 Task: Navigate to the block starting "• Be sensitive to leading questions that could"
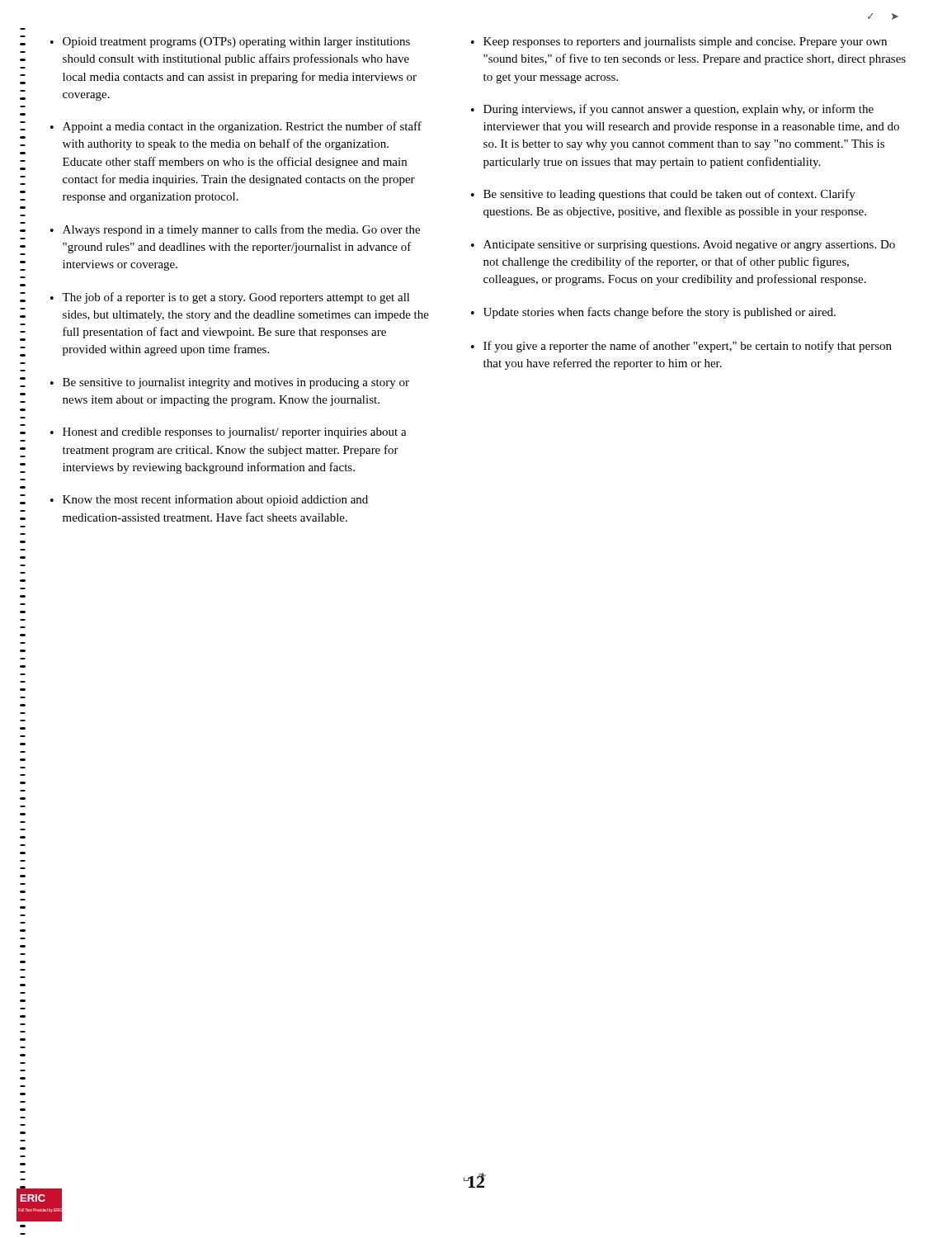[689, 203]
